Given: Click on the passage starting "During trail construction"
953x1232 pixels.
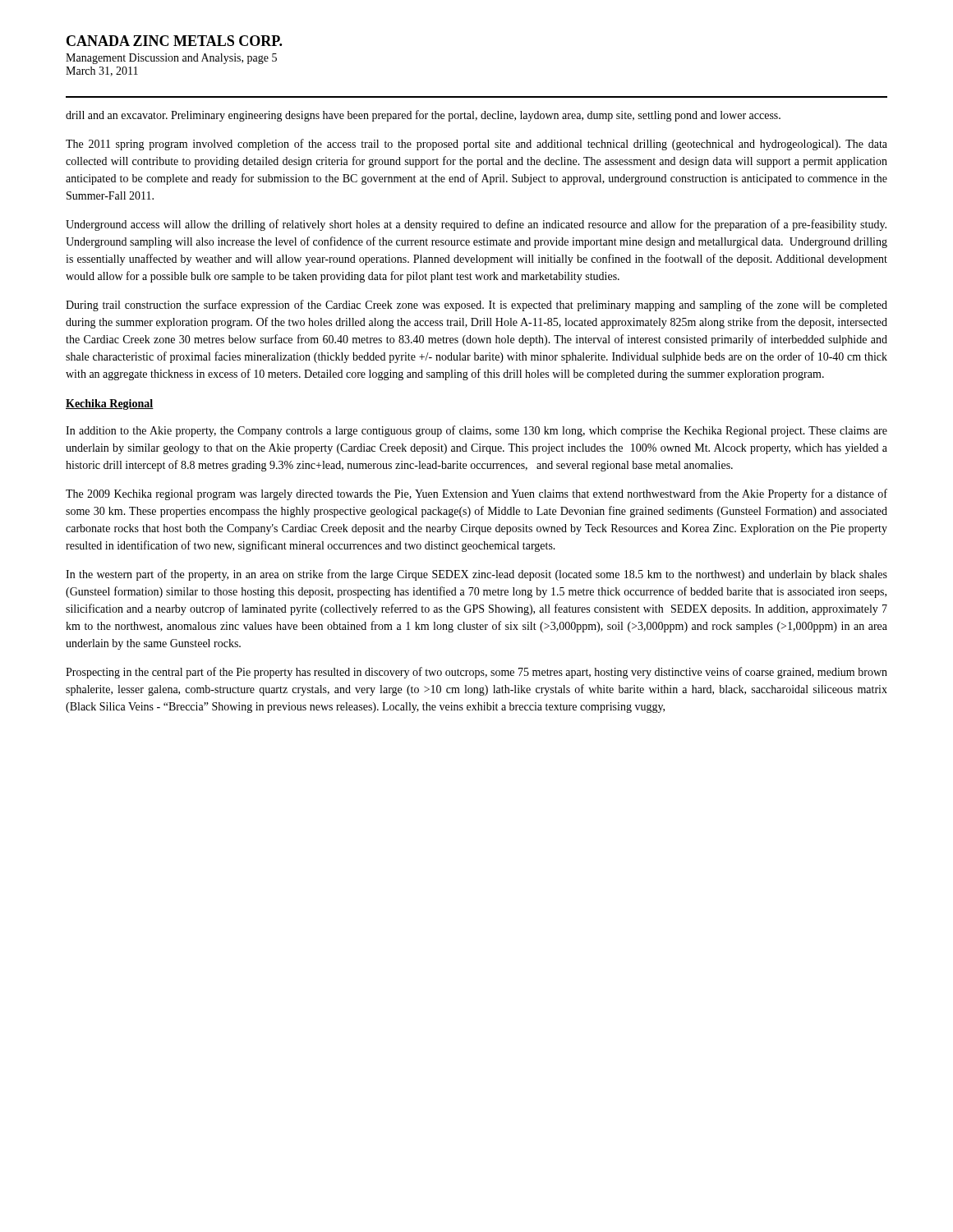Looking at the screenshot, I should (476, 340).
